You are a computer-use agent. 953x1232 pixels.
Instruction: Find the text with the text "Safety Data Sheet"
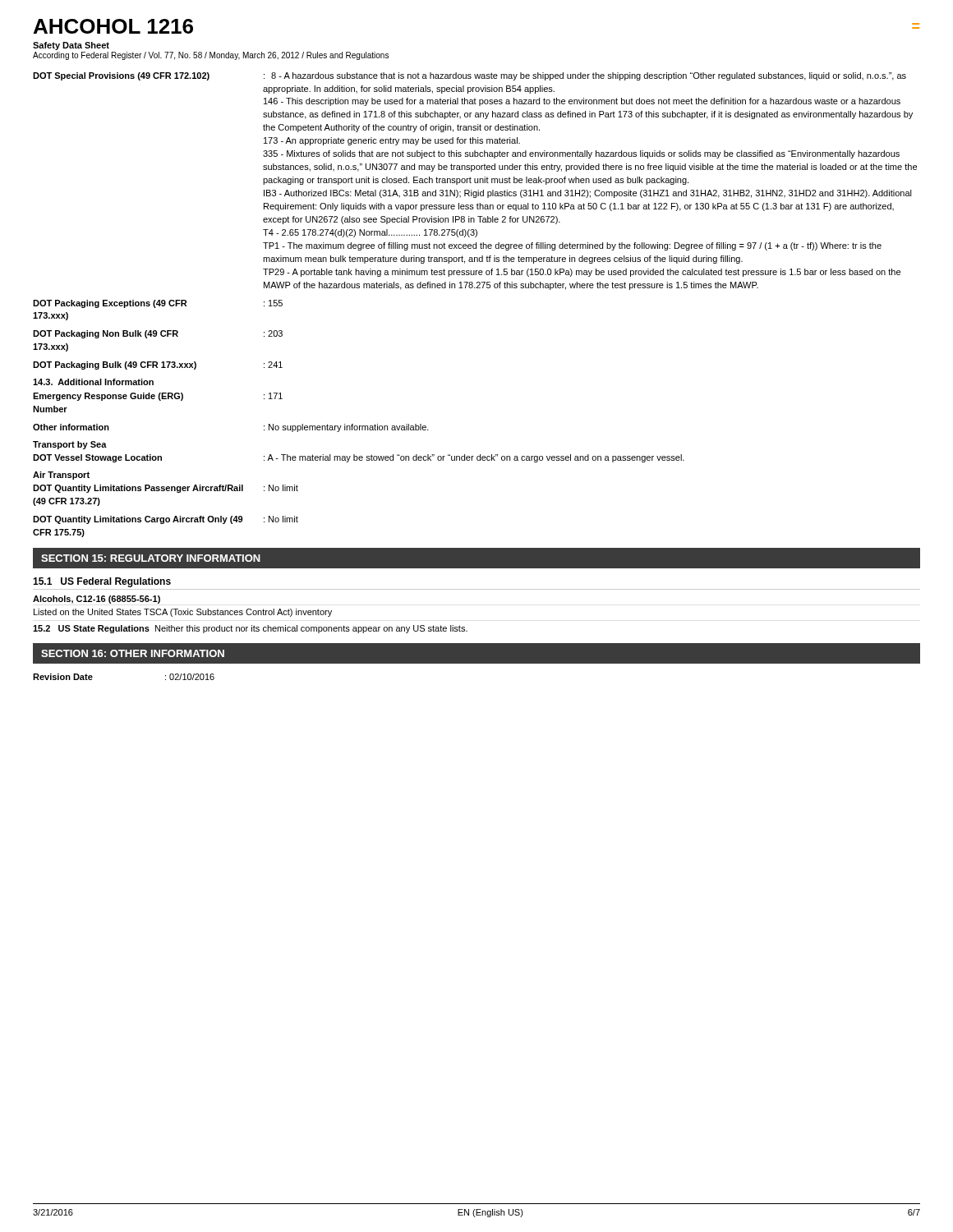(x=71, y=45)
